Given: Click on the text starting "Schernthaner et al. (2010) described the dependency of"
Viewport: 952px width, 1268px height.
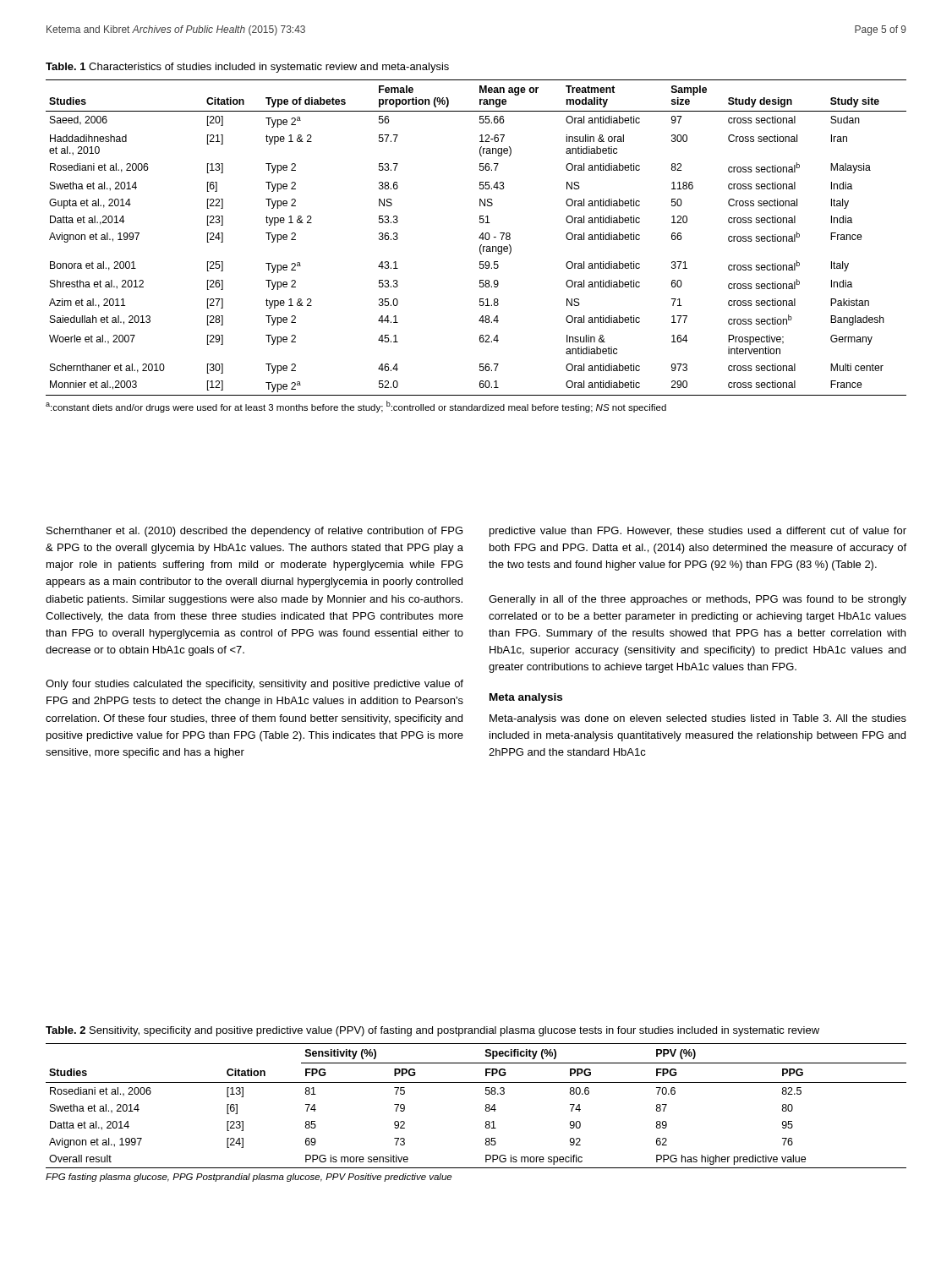Looking at the screenshot, I should pyautogui.click(x=255, y=590).
